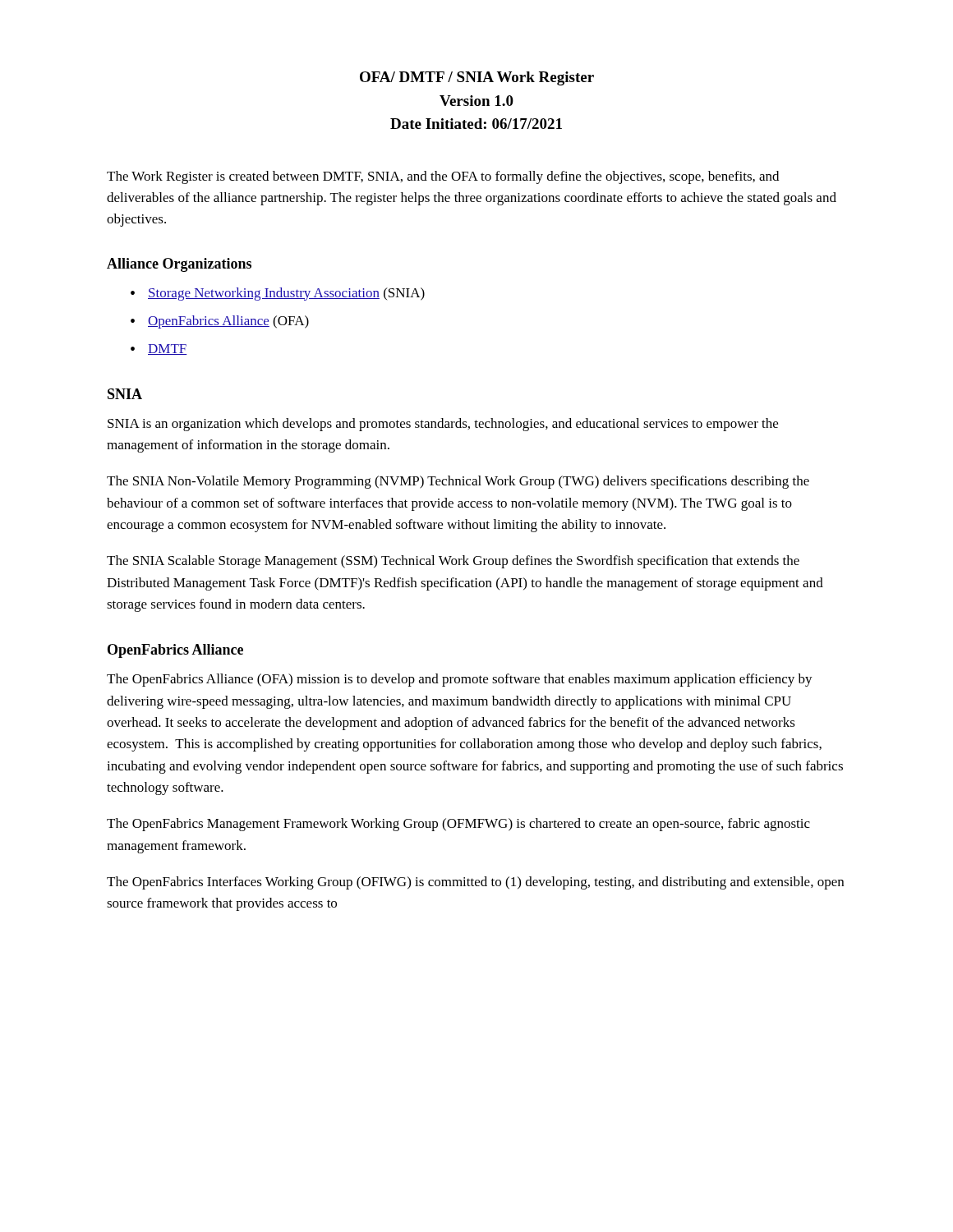
Task: Click on the section header that reads "Alliance Organizations"
Action: click(179, 263)
